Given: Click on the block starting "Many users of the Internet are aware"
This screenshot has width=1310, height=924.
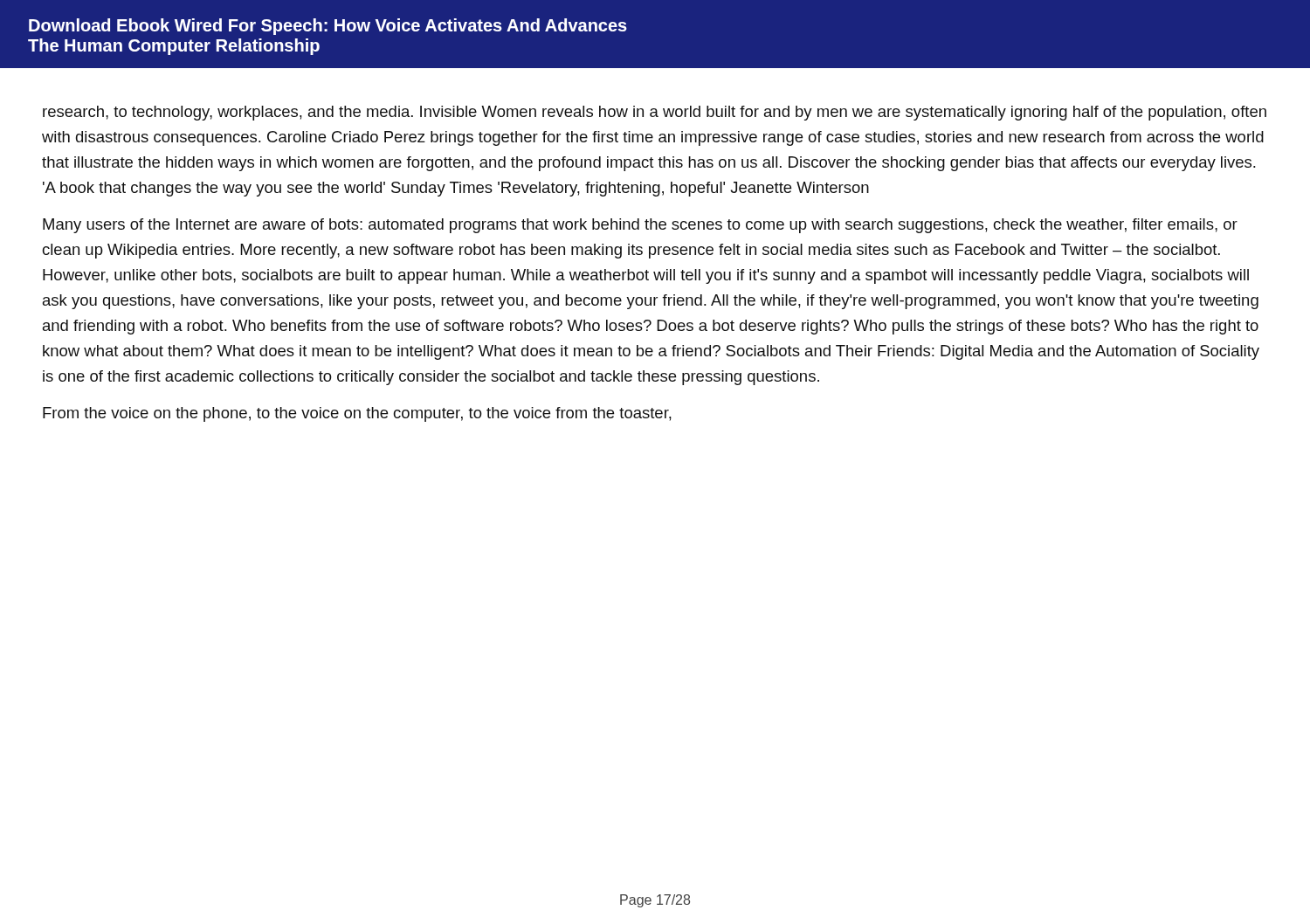Looking at the screenshot, I should click(x=651, y=300).
